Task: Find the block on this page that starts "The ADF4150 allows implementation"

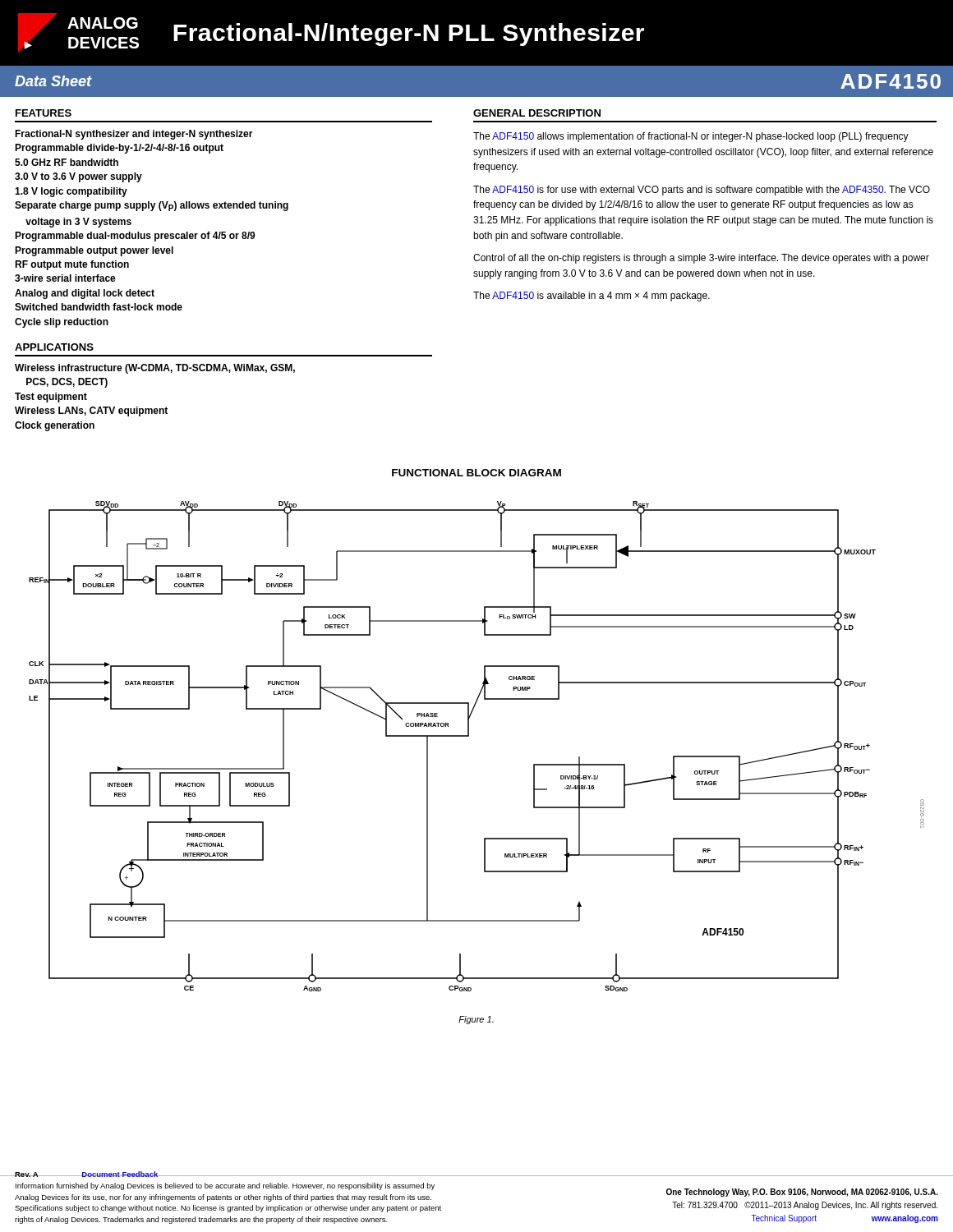Action: 703,152
